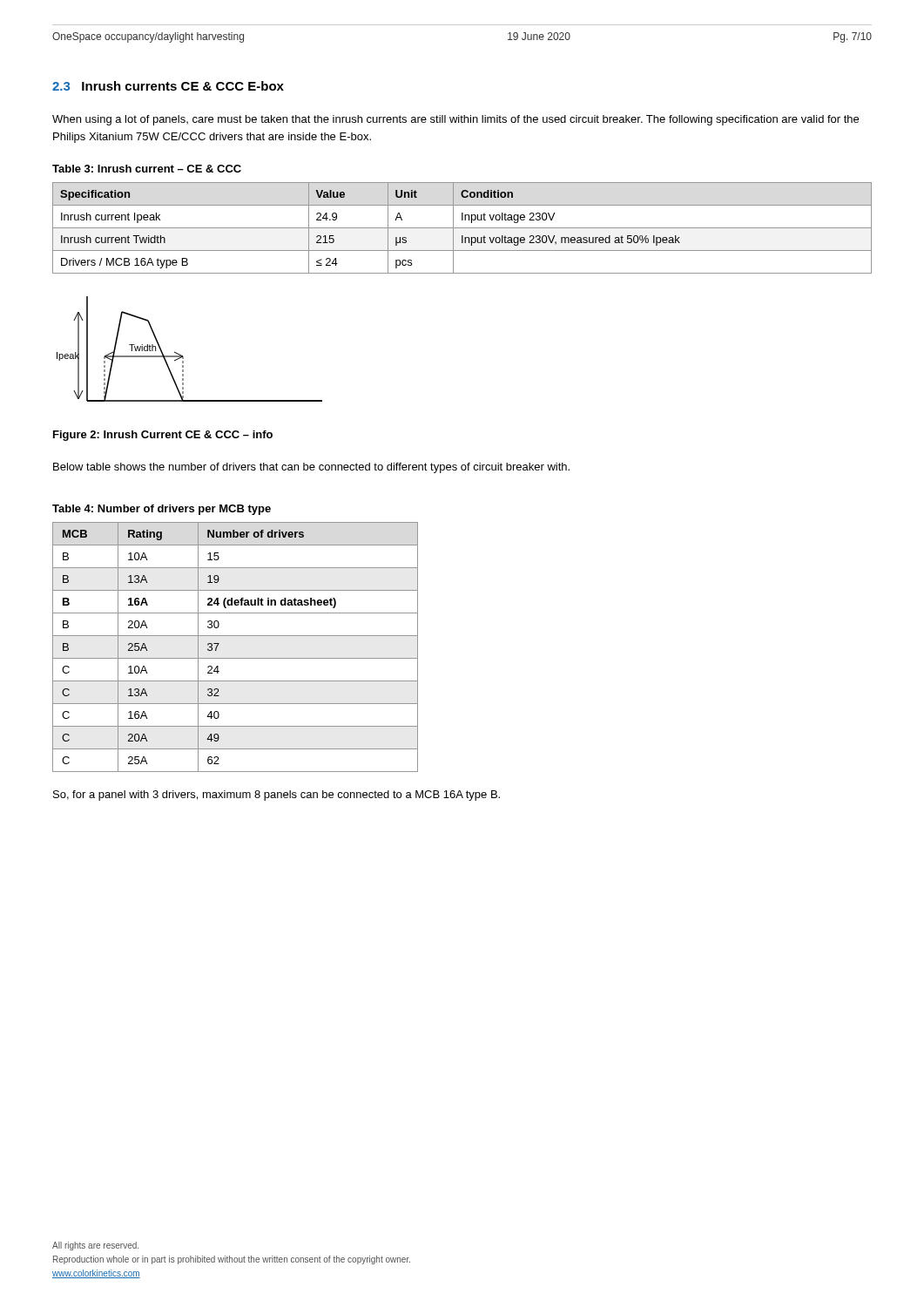Screen dimensions: 1307x924
Task: Find the block starting "Table 4: Number of drivers per MCB type"
Action: pos(162,508)
